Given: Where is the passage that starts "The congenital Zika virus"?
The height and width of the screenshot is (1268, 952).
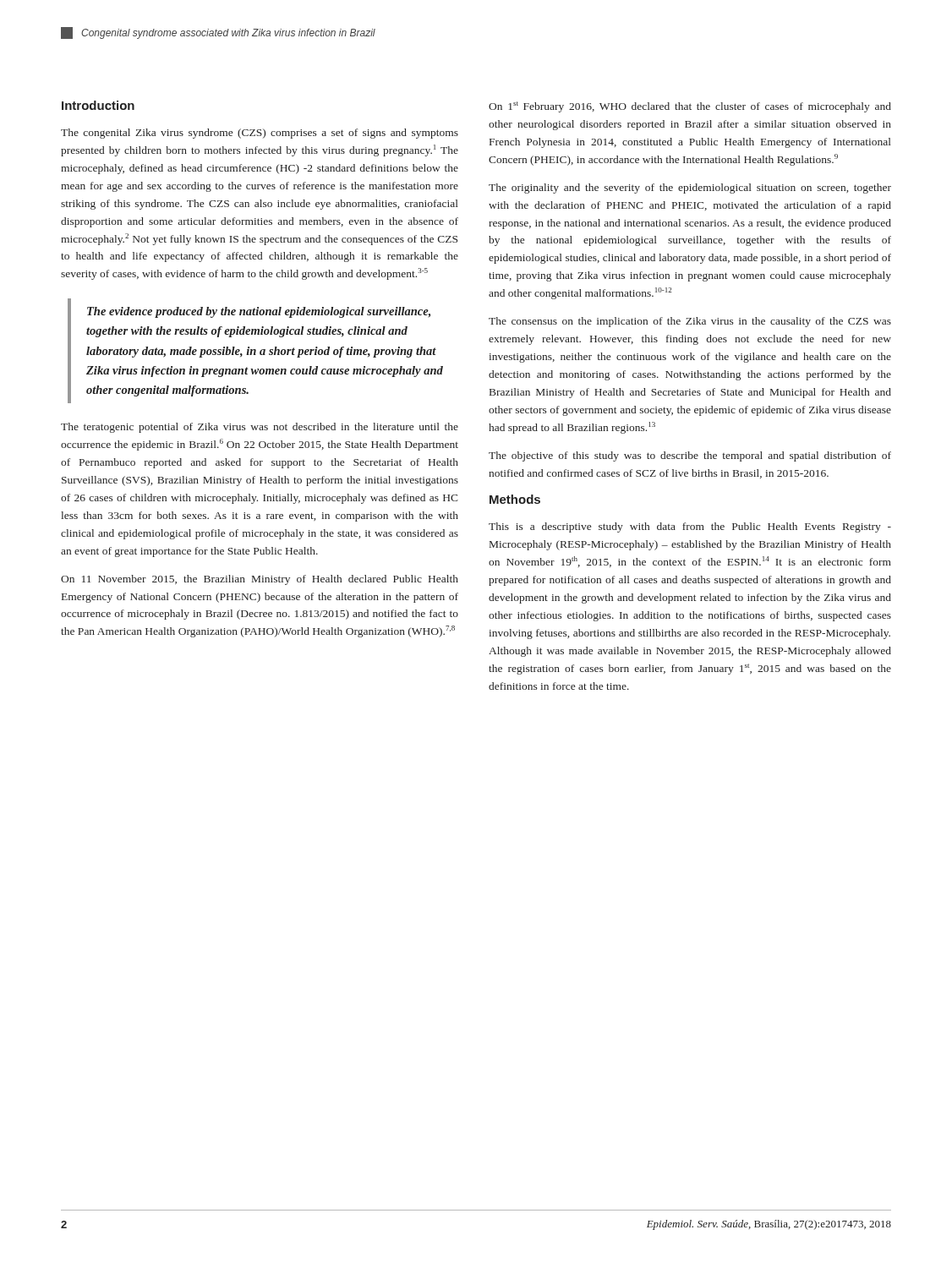Looking at the screenshot, I should (260, 204).
